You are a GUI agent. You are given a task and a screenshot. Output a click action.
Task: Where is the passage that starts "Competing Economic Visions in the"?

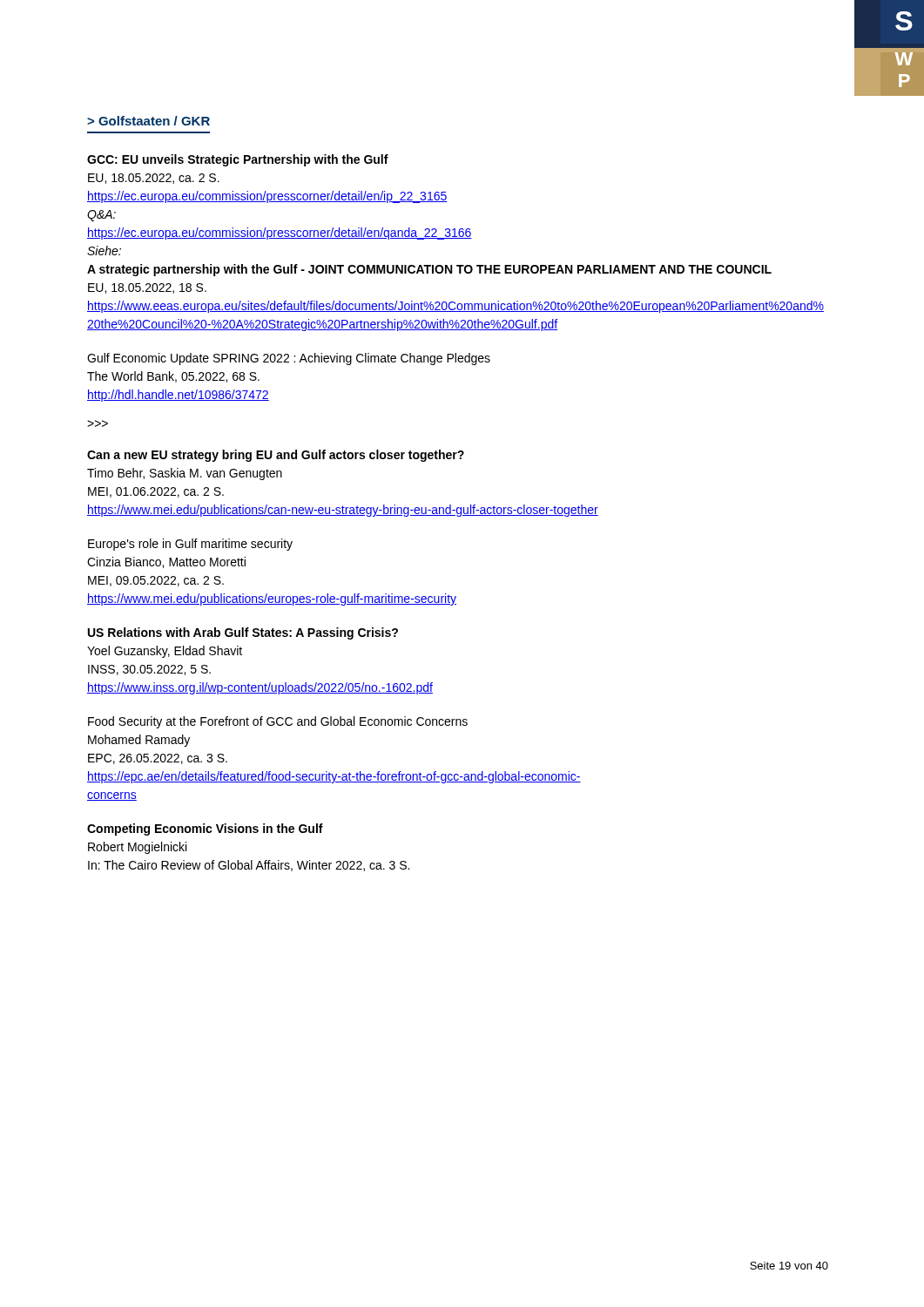205,830
